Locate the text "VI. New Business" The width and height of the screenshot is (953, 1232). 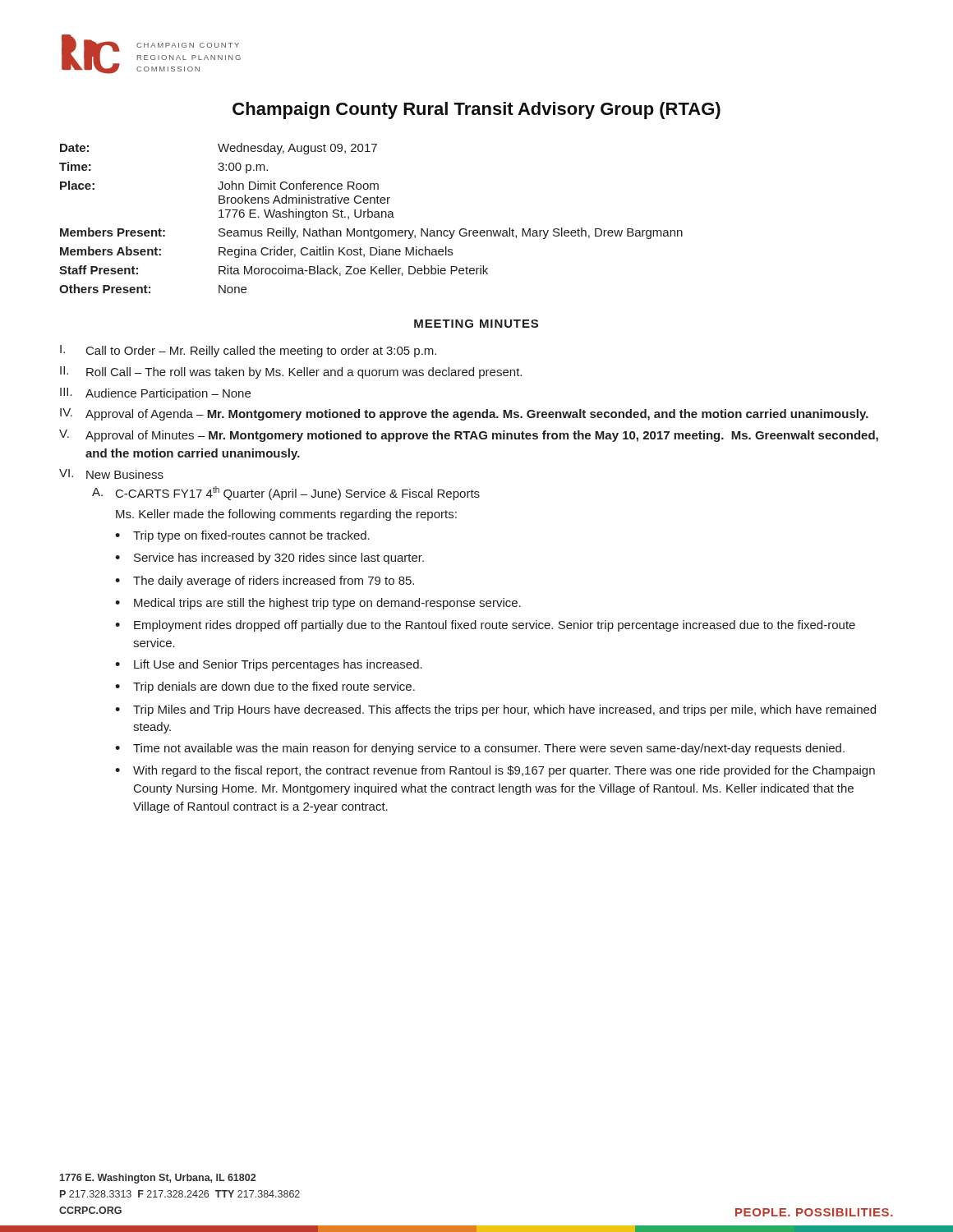pos(111,474)
